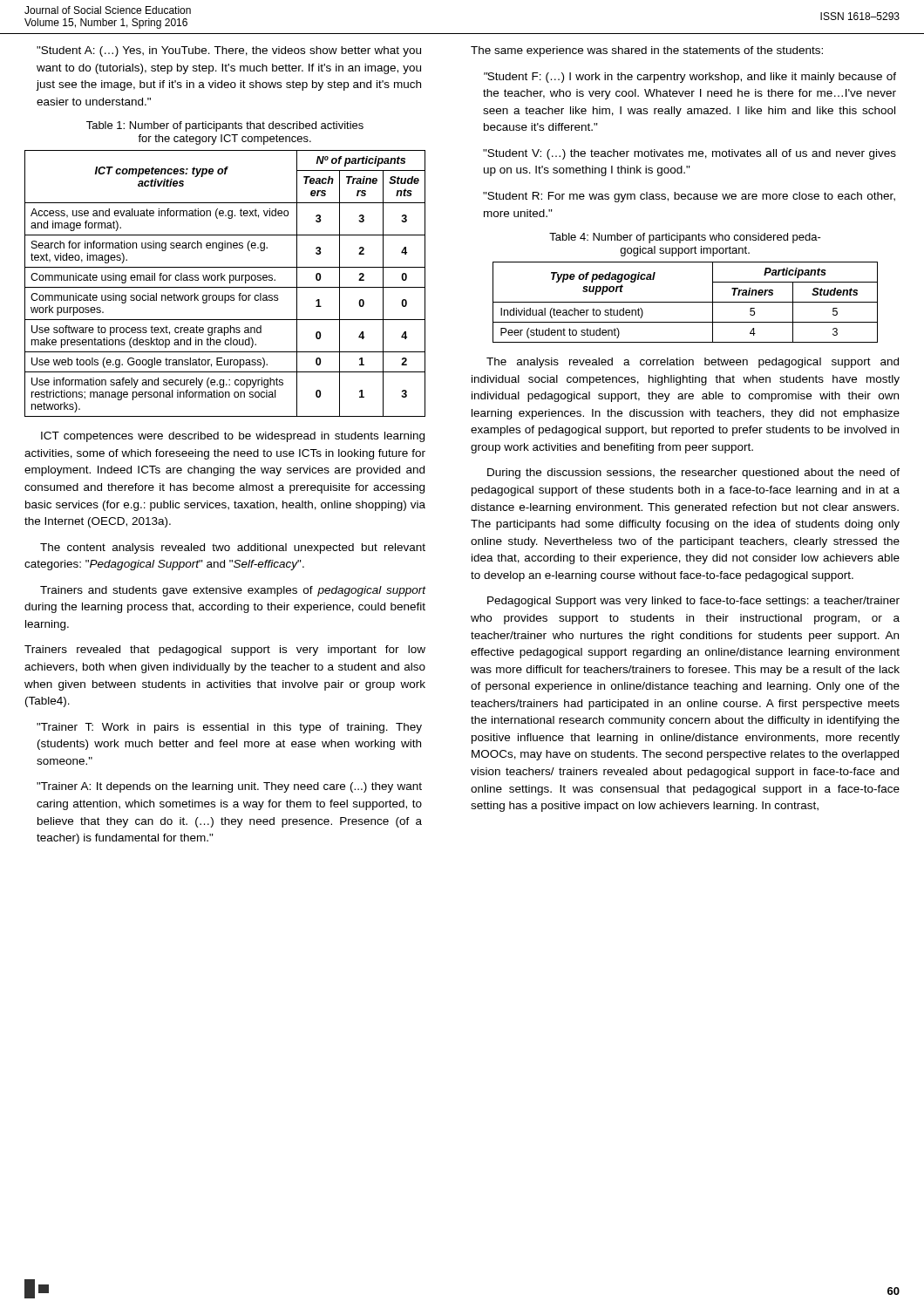Locate the text block that says "Trainers and students gave extensive examples of pedagogical"
Image resolution: width=924 pixels, height=1308 pixels.
pyautogui.click(x=225, y=607)
